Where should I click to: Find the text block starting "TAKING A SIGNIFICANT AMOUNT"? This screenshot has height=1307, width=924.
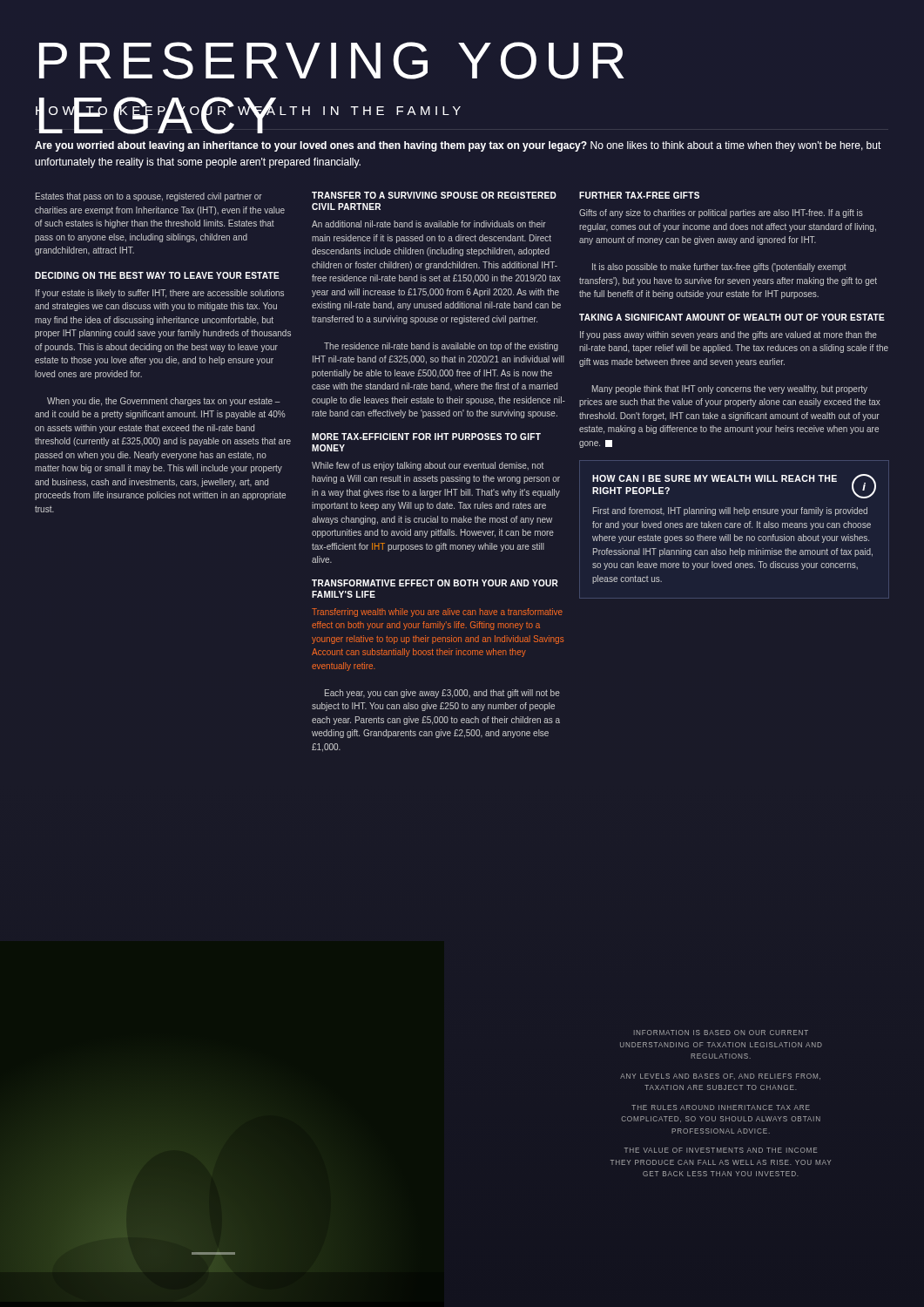pos(732,317)
